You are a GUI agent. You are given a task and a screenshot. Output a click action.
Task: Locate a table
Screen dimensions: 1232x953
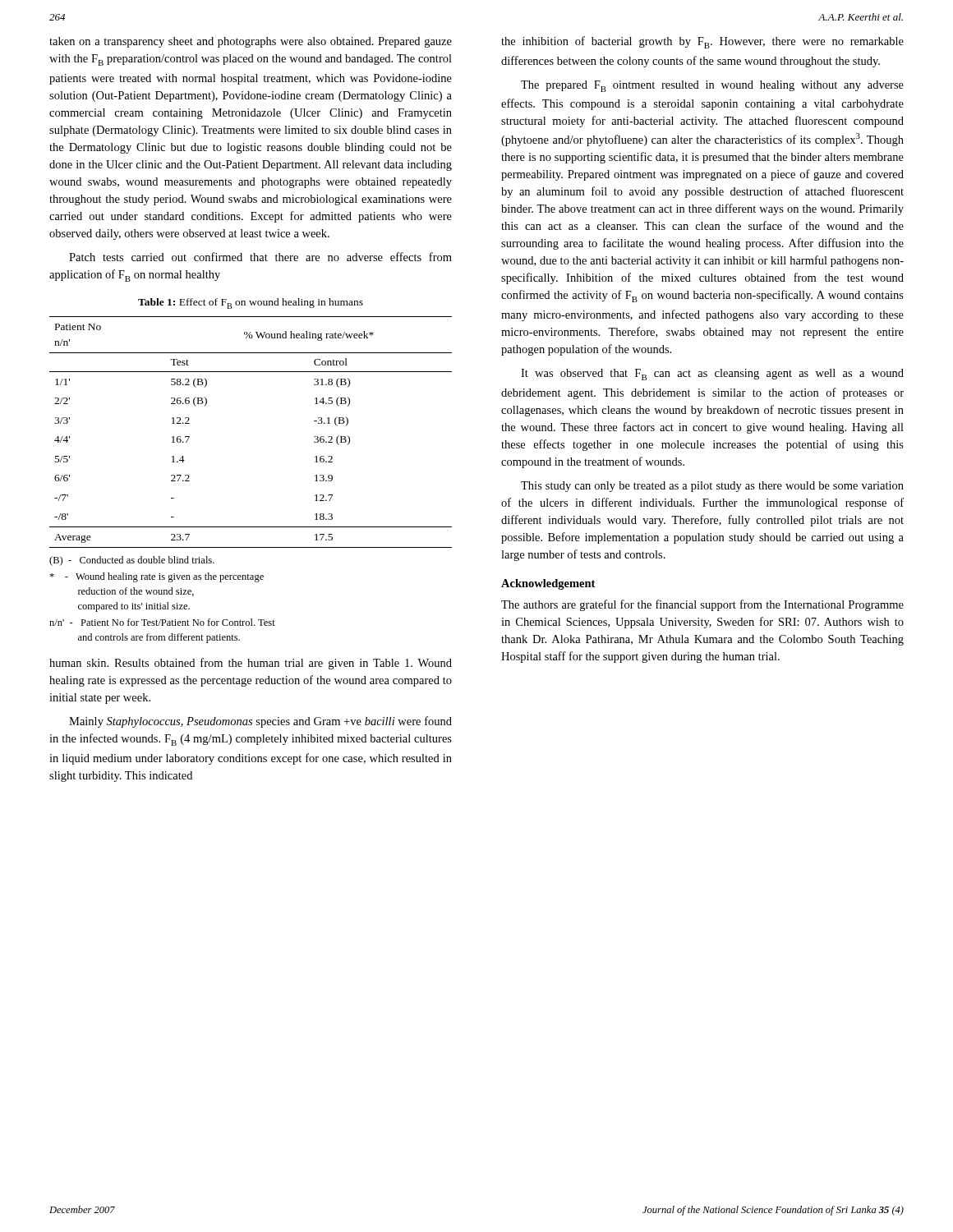251,432
